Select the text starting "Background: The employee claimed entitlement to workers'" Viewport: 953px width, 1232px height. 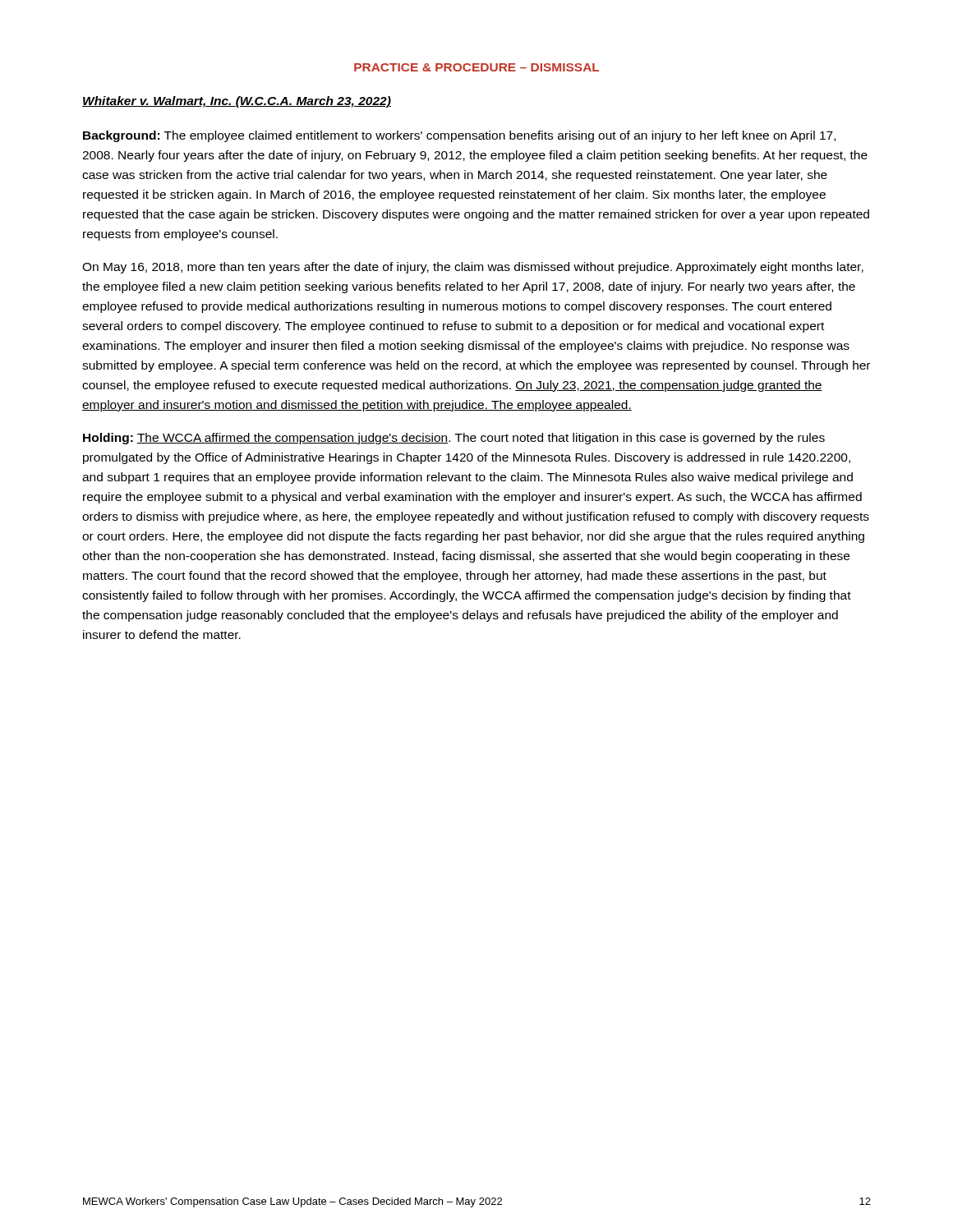click(476, 184)
